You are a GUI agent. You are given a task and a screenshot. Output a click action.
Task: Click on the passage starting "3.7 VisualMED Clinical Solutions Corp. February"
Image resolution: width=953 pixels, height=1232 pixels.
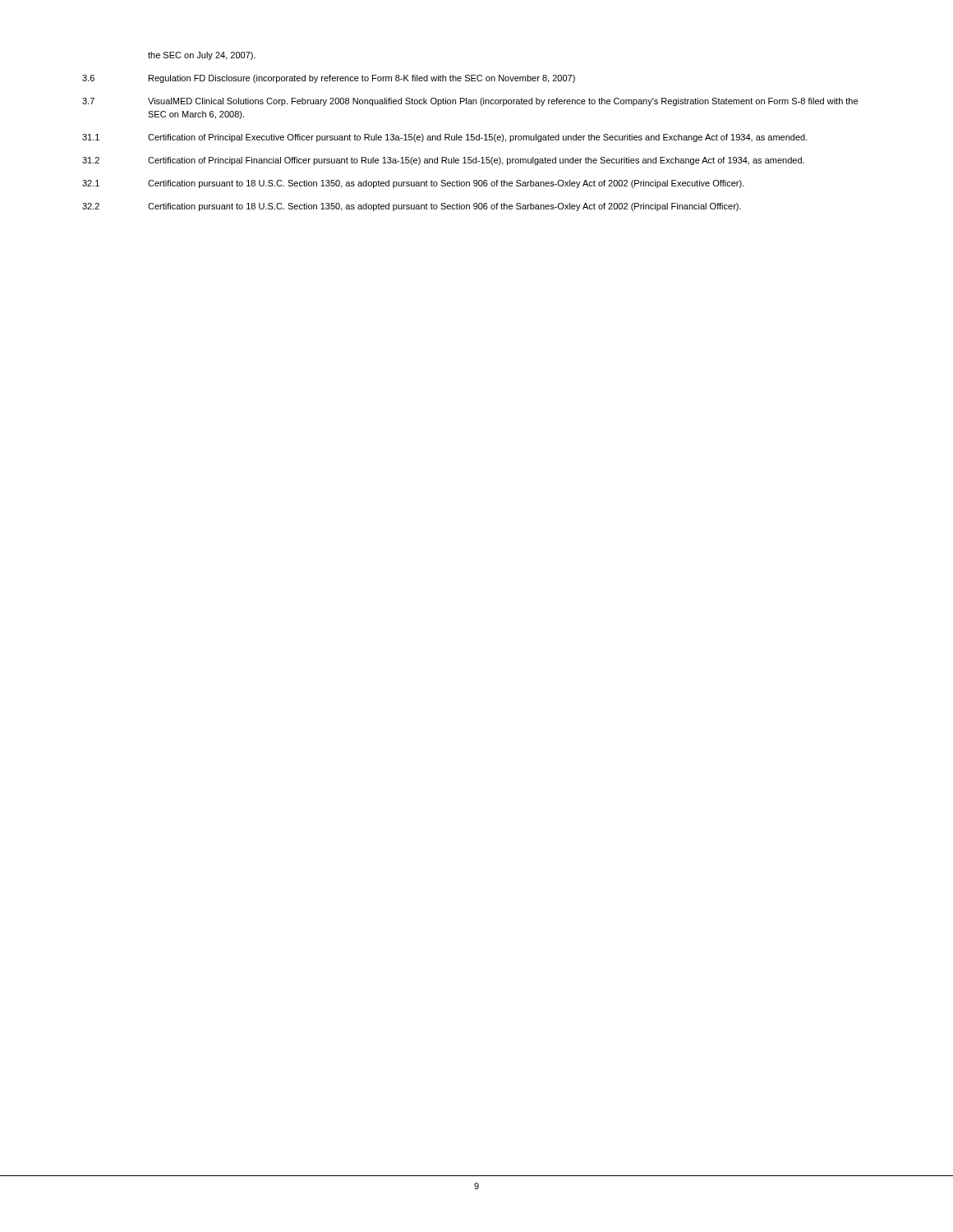click(476, 108)
